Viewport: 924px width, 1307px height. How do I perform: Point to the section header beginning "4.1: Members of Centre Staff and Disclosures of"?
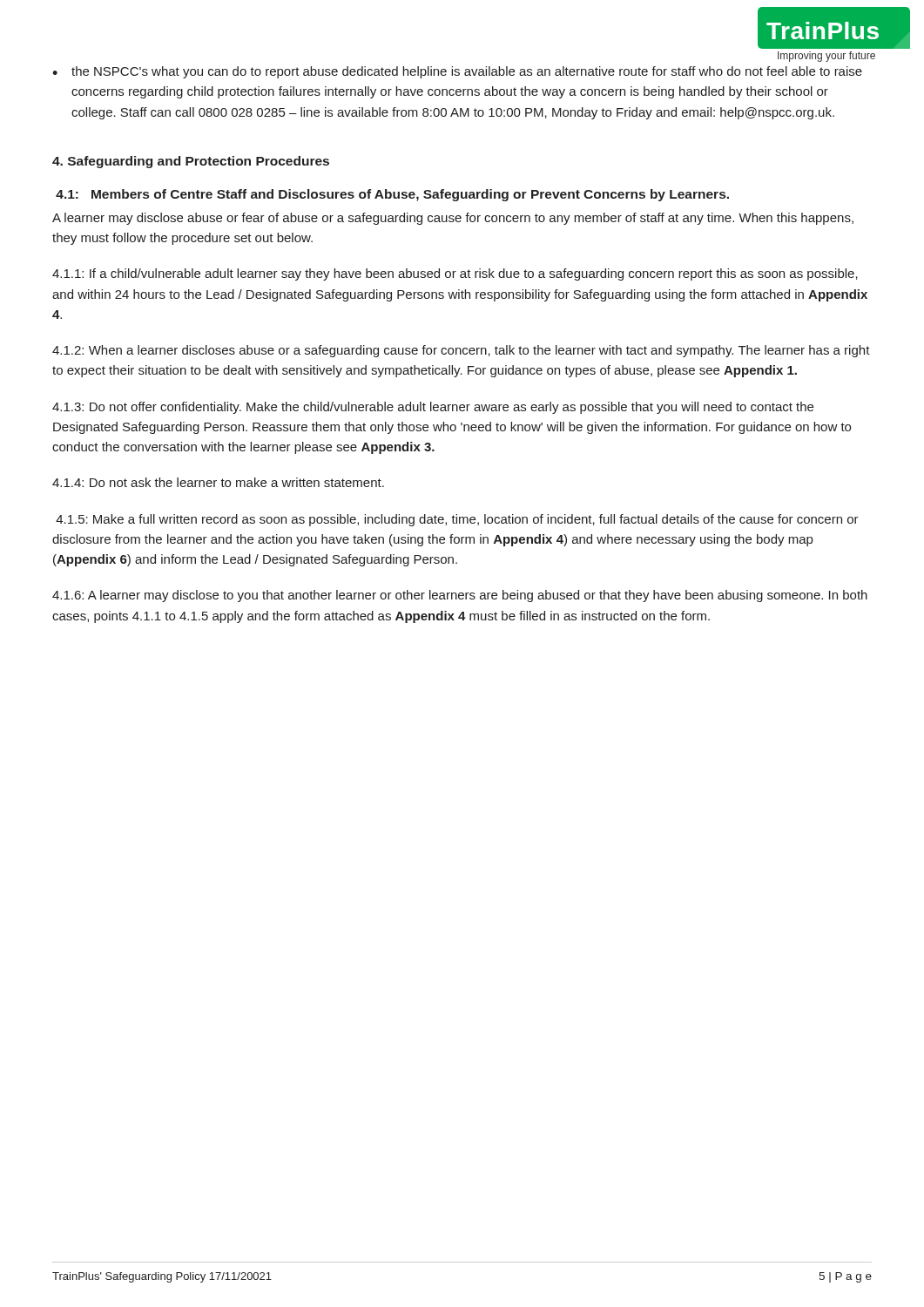[x=391, y=194]
